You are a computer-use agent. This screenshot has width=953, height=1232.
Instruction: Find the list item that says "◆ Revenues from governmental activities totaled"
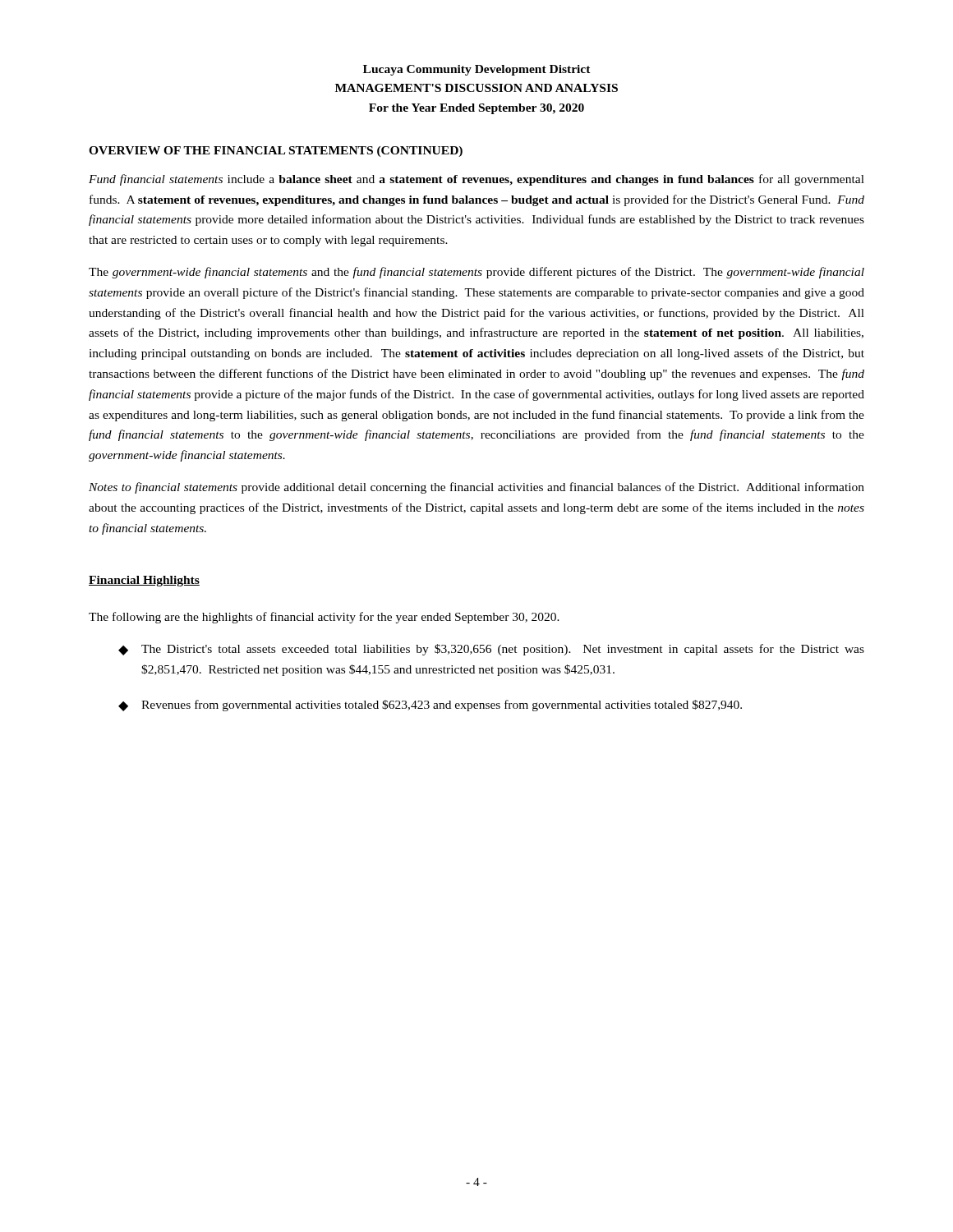point(476,705)
